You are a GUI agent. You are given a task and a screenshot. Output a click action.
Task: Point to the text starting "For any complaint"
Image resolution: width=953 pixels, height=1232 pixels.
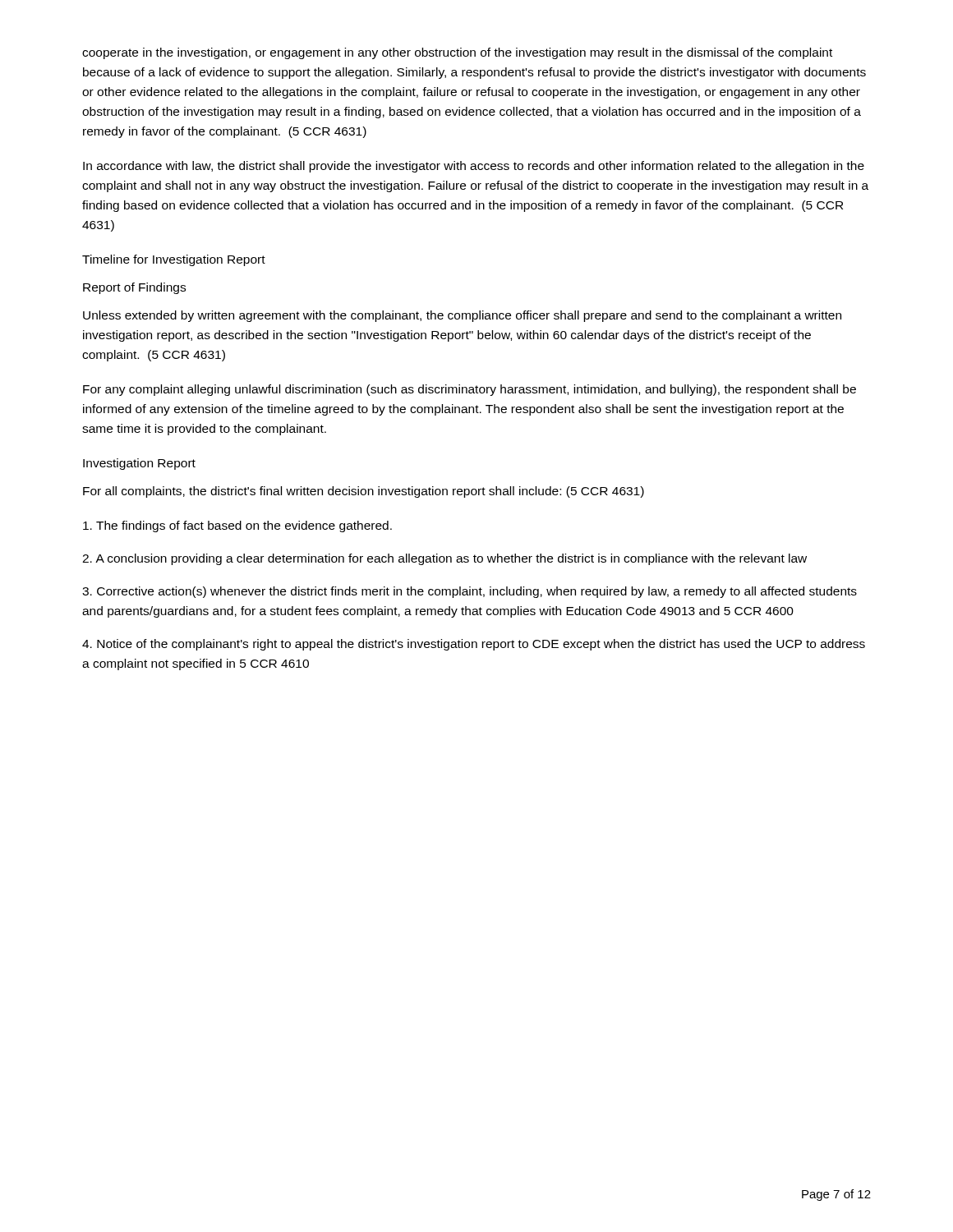click(469, 409)
